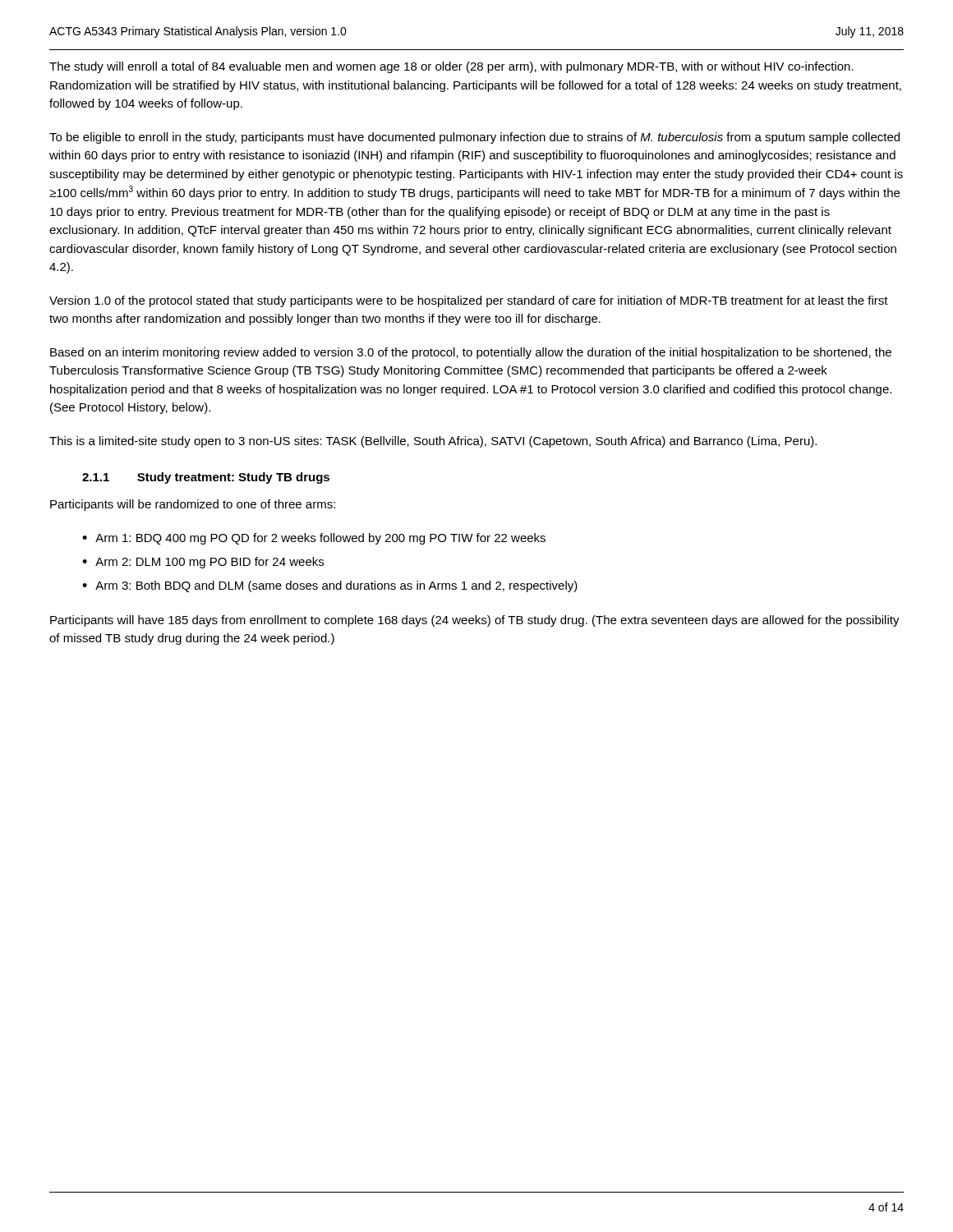
Task: Locate the block of text that opens with "To be eligible to enroll"
Action: [x=476, y=201]
